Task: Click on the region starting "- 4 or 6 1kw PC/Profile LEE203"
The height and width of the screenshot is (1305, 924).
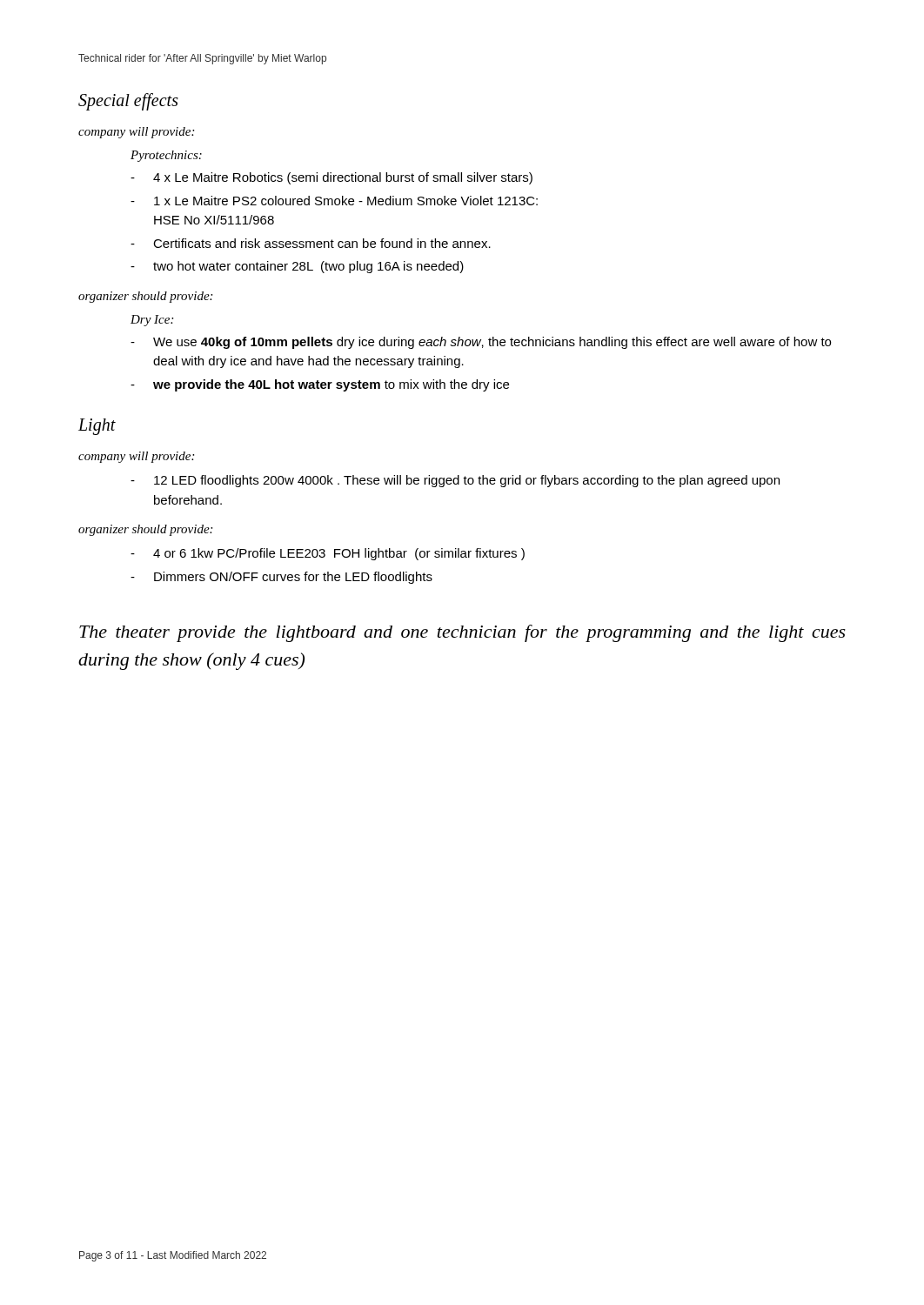Action: tap(488, 554)
